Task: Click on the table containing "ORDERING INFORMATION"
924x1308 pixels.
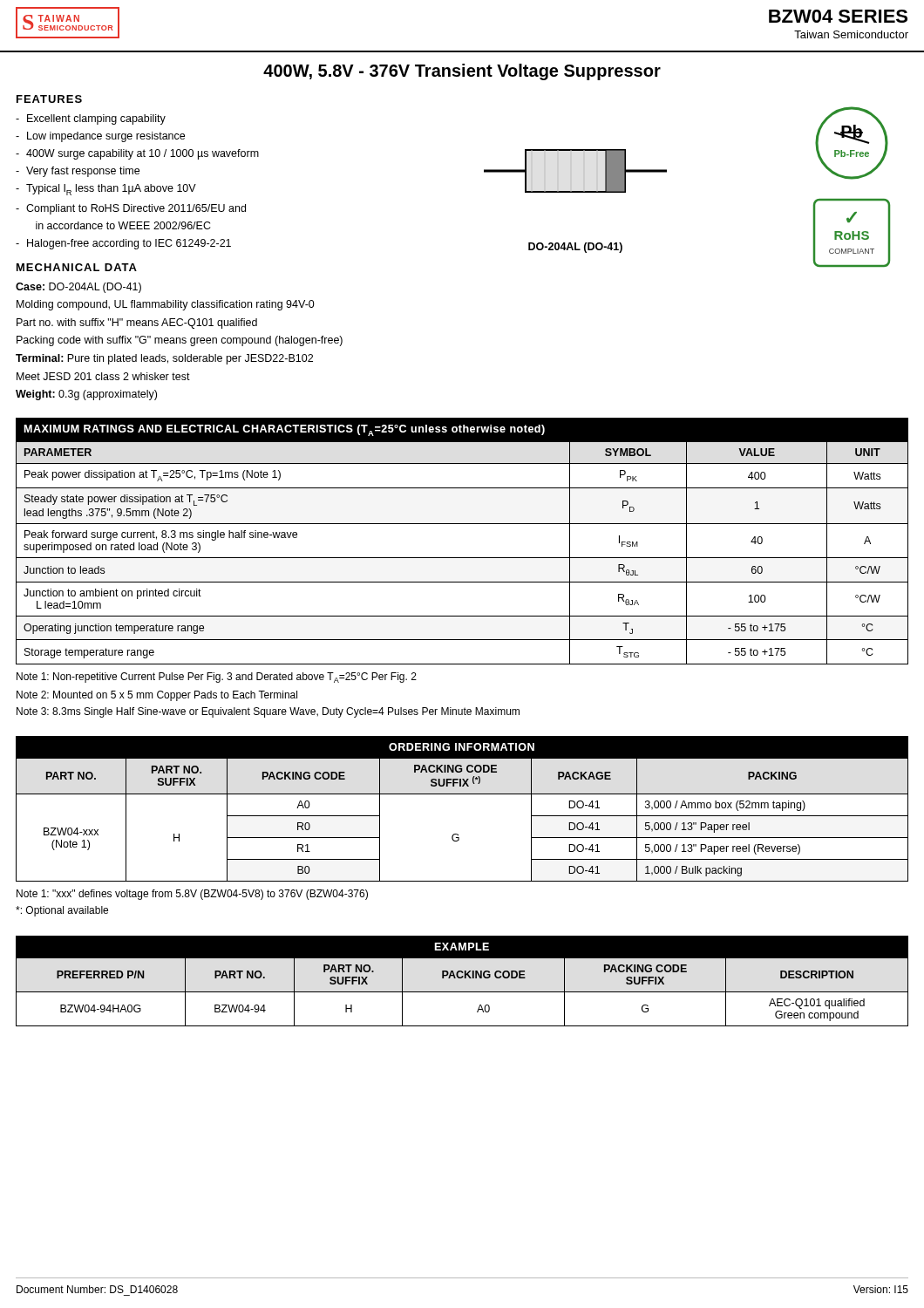Action: (x=462, y=809)
